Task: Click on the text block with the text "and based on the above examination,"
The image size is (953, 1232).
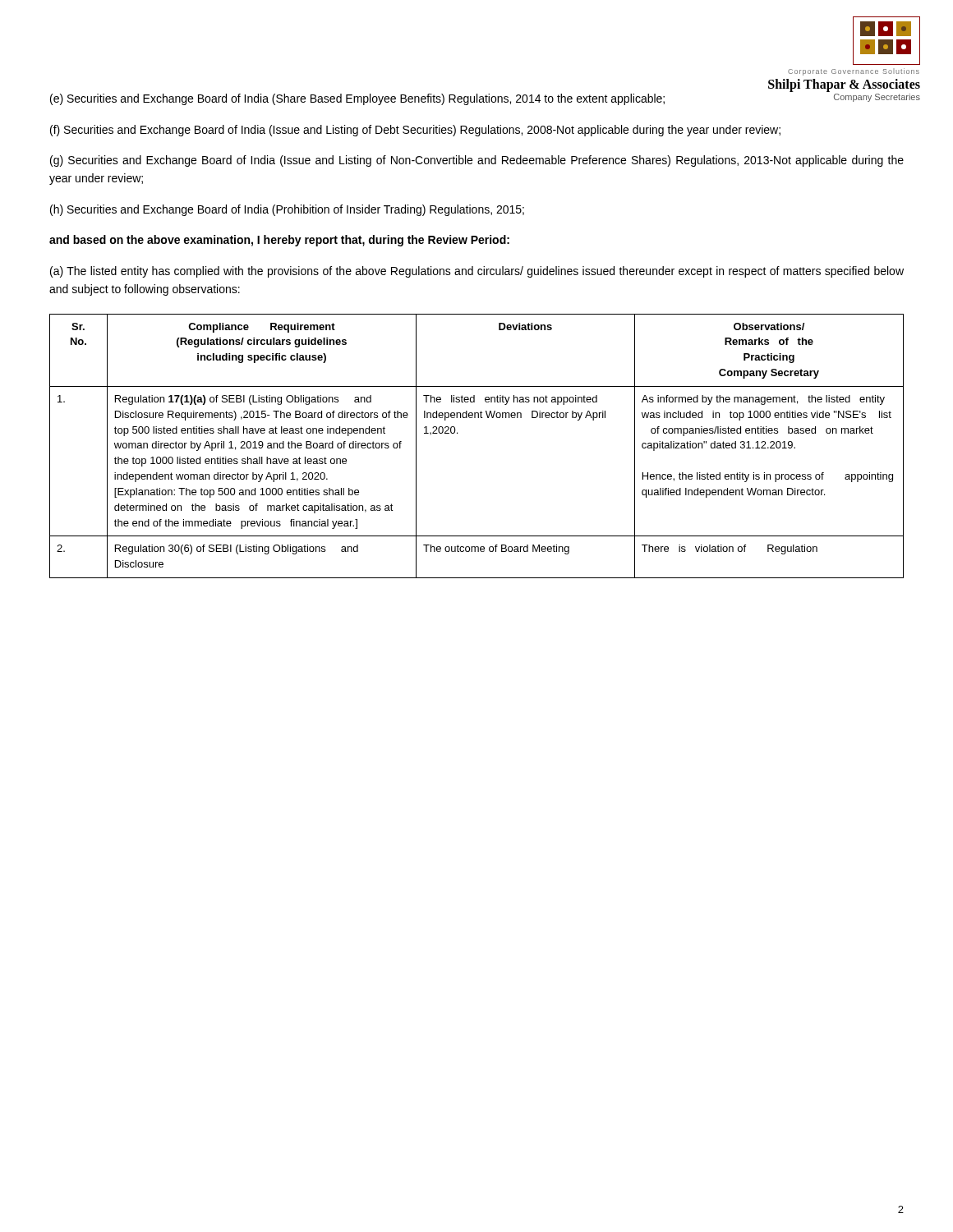Action: pyautogui.click(x=280, y=240)
